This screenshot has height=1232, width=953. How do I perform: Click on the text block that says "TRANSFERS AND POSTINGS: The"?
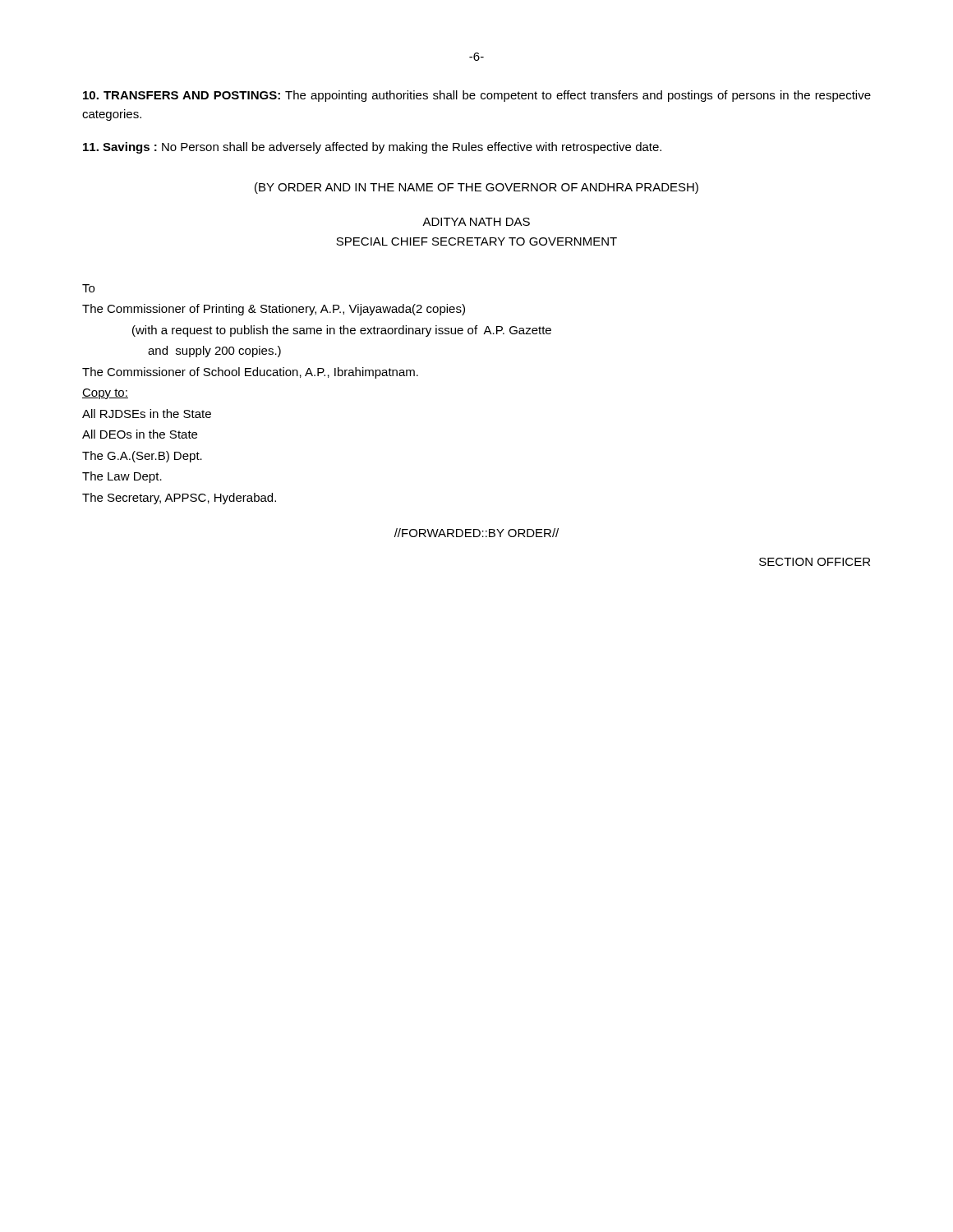click(x=476, y=104)
